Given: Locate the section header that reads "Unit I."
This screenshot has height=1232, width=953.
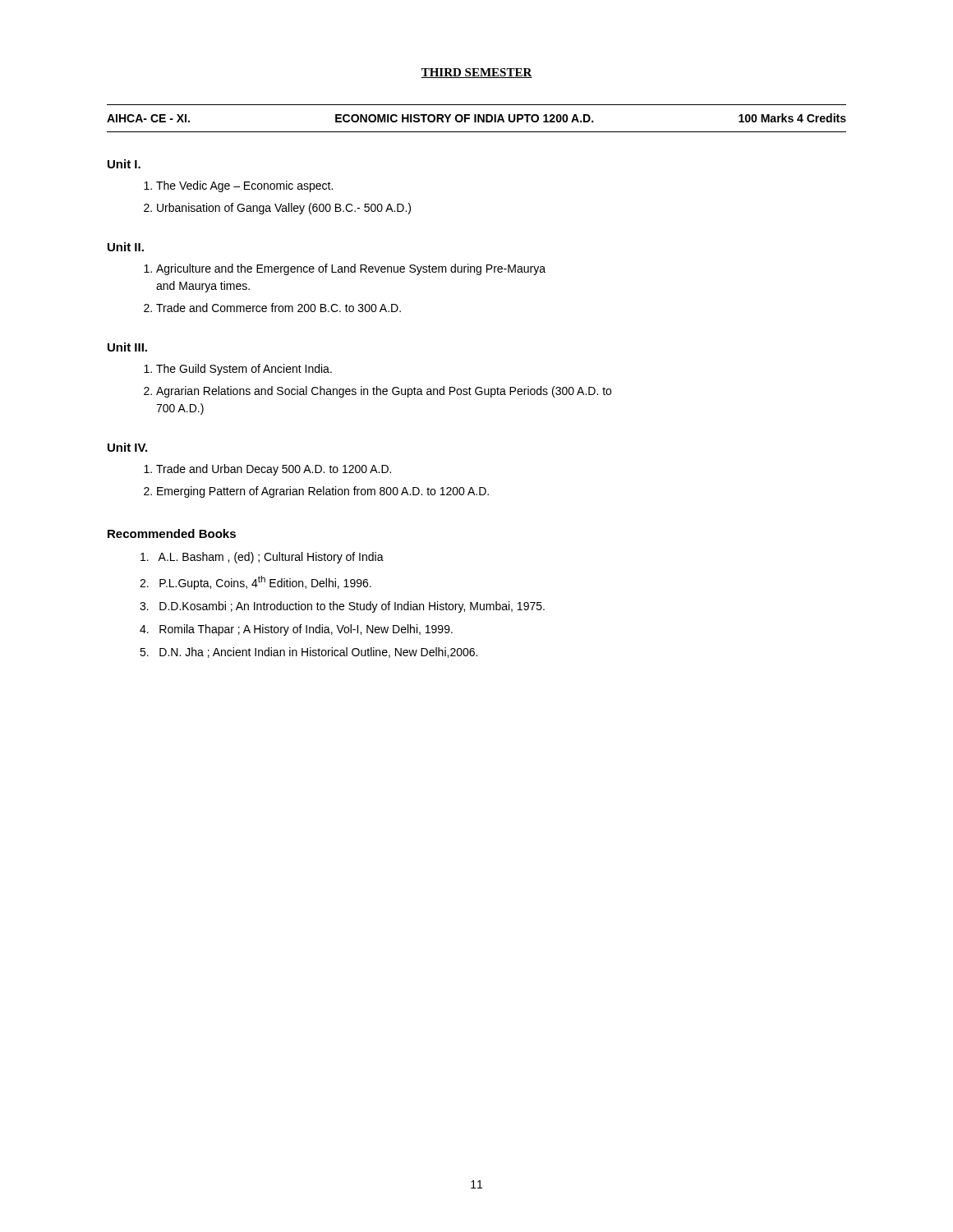Looking at the screenshot, I should pos(124,164).
